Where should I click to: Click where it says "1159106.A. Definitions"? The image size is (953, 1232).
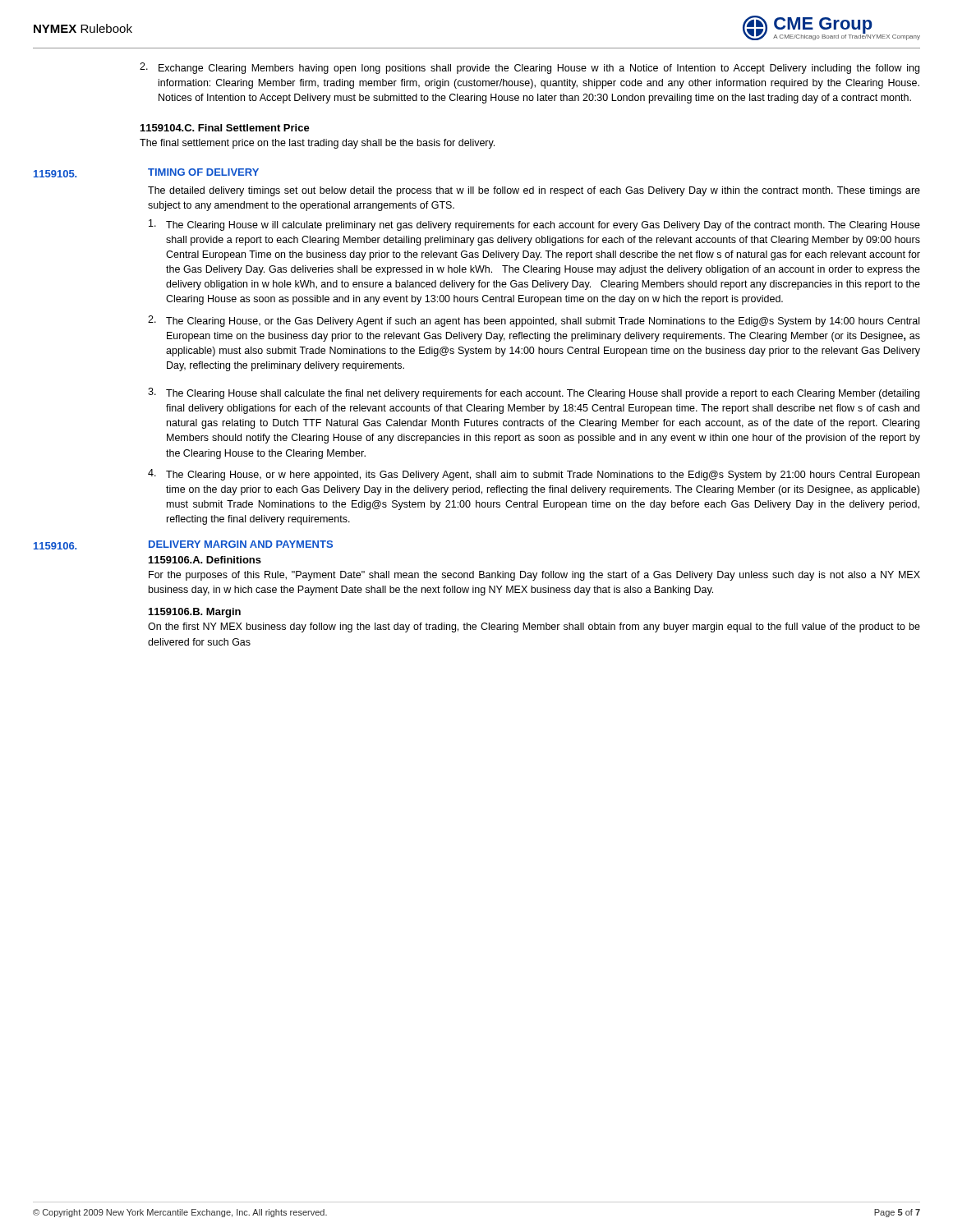point(205,560)
